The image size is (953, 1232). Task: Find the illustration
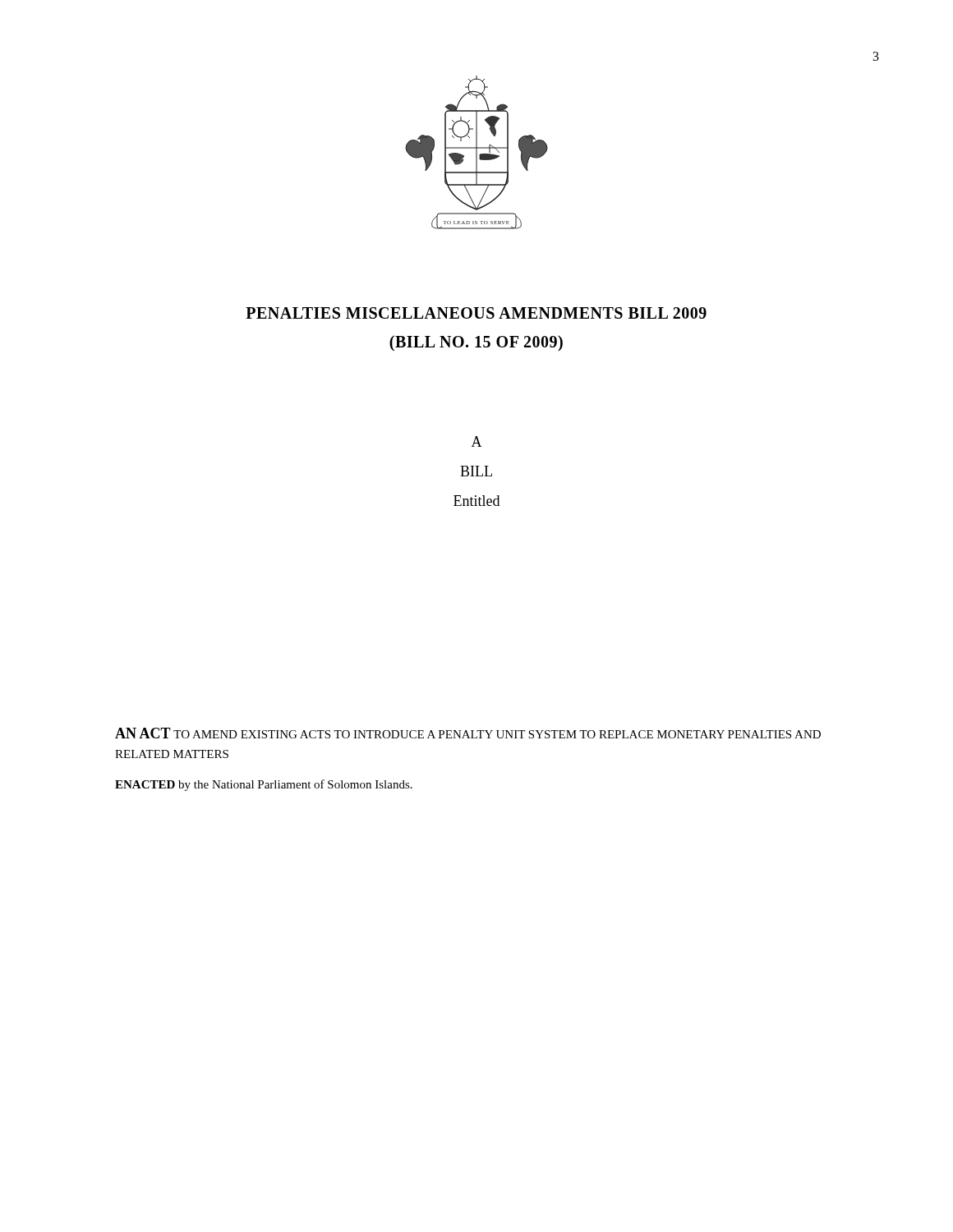click(476, 162)
